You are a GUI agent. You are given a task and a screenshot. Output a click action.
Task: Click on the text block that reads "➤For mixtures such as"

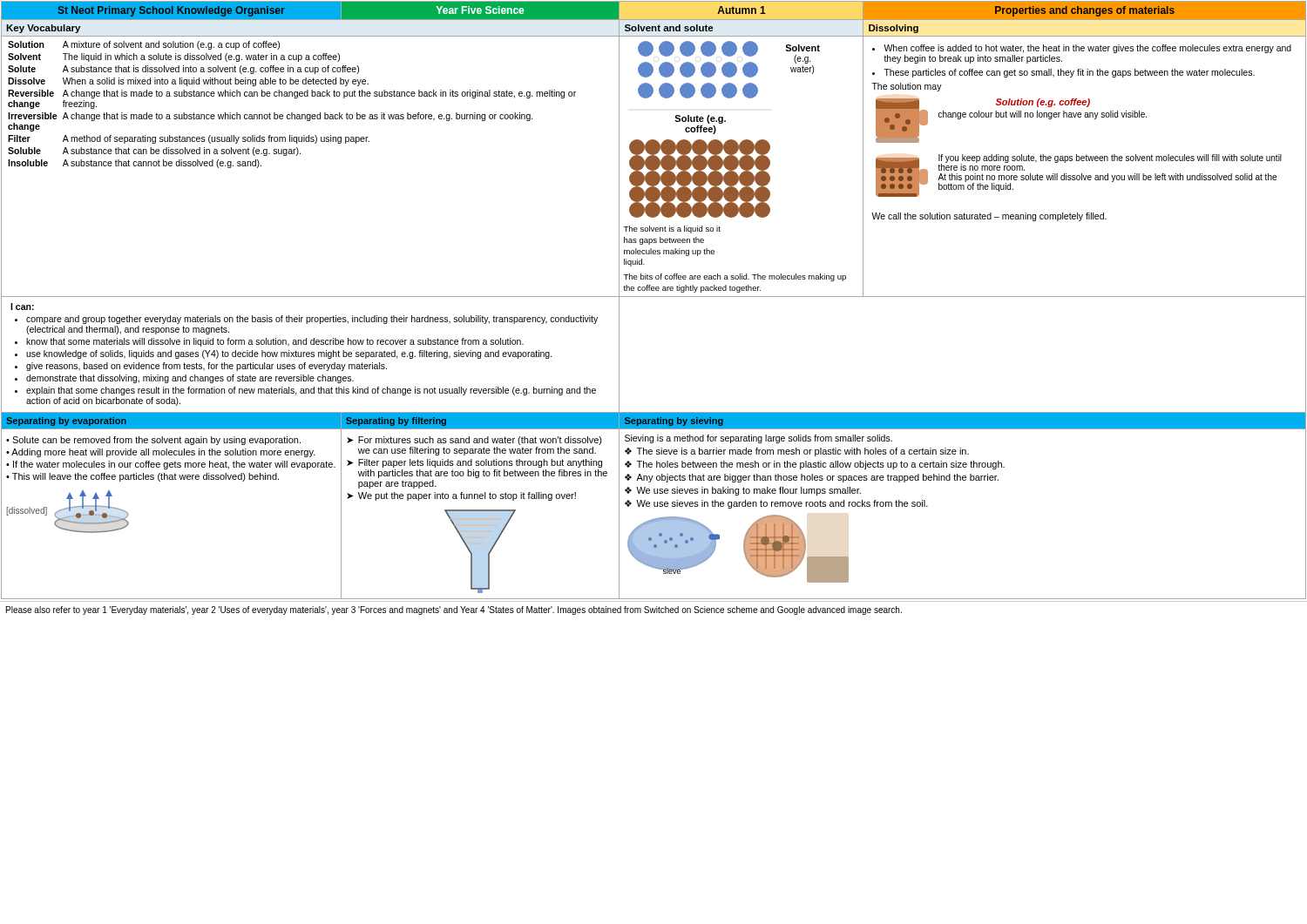pos(480,515)
